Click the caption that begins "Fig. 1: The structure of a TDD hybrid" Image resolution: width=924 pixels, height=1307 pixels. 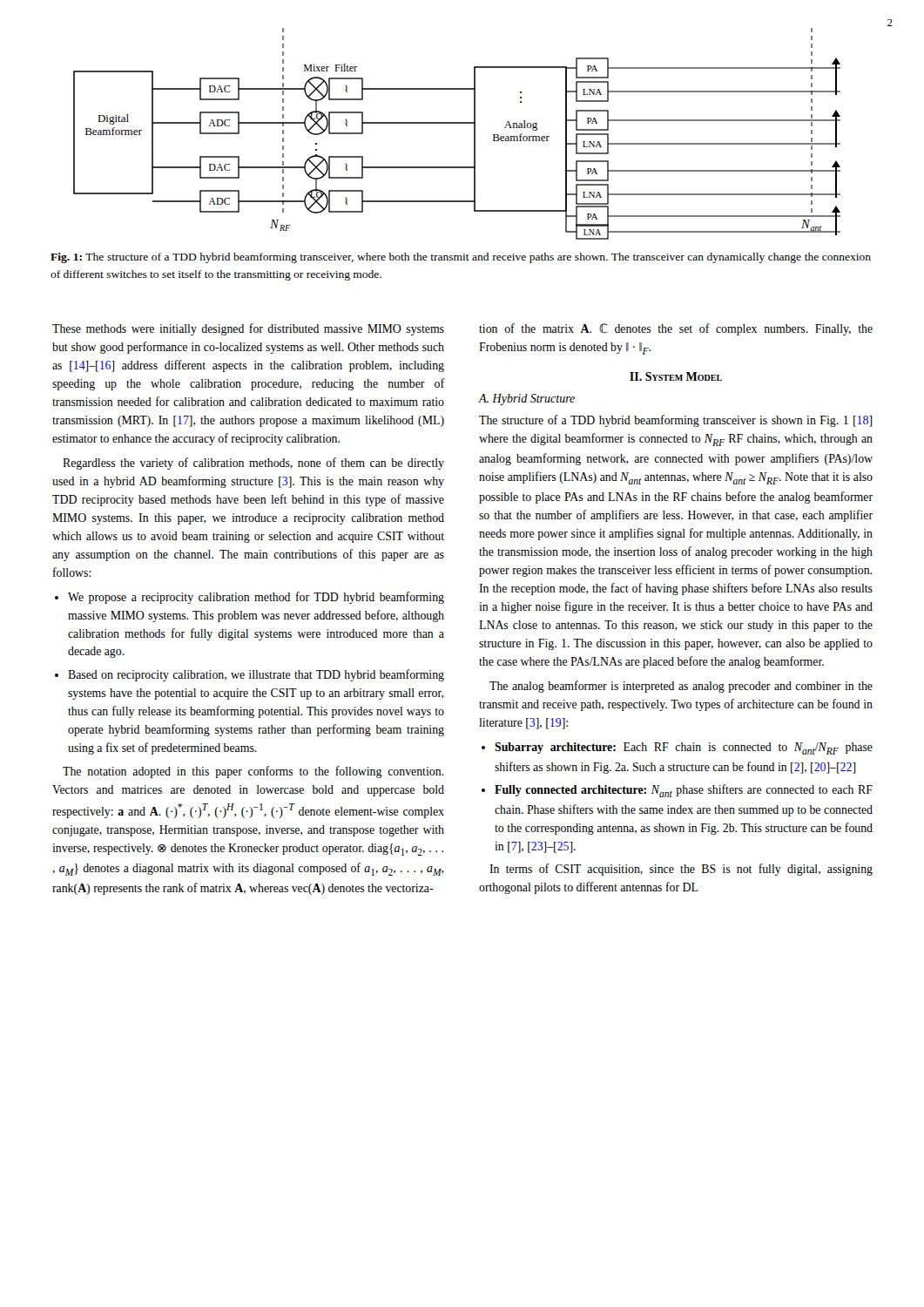point(461,265)
